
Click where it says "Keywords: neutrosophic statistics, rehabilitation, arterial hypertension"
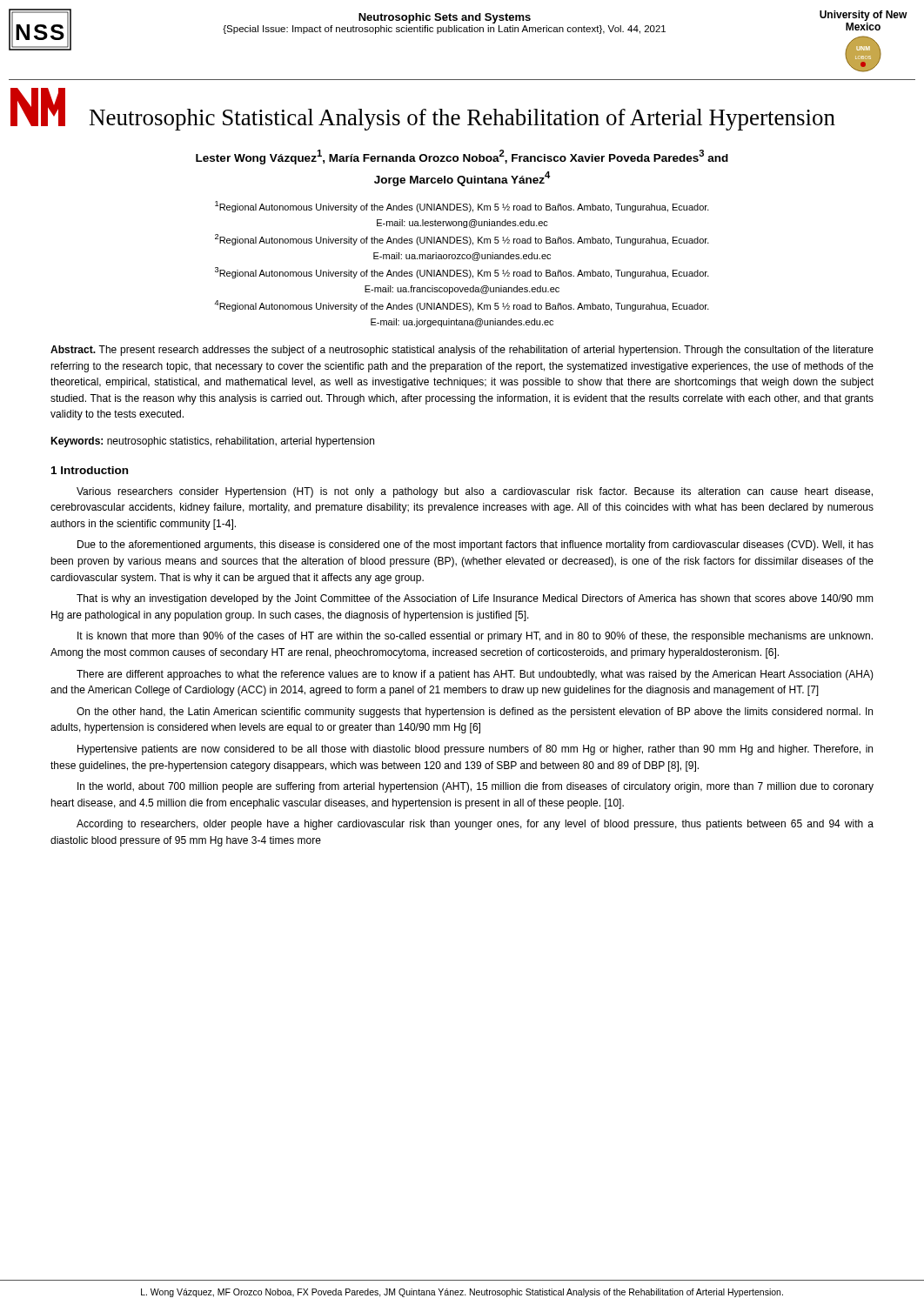coord(213,441)
